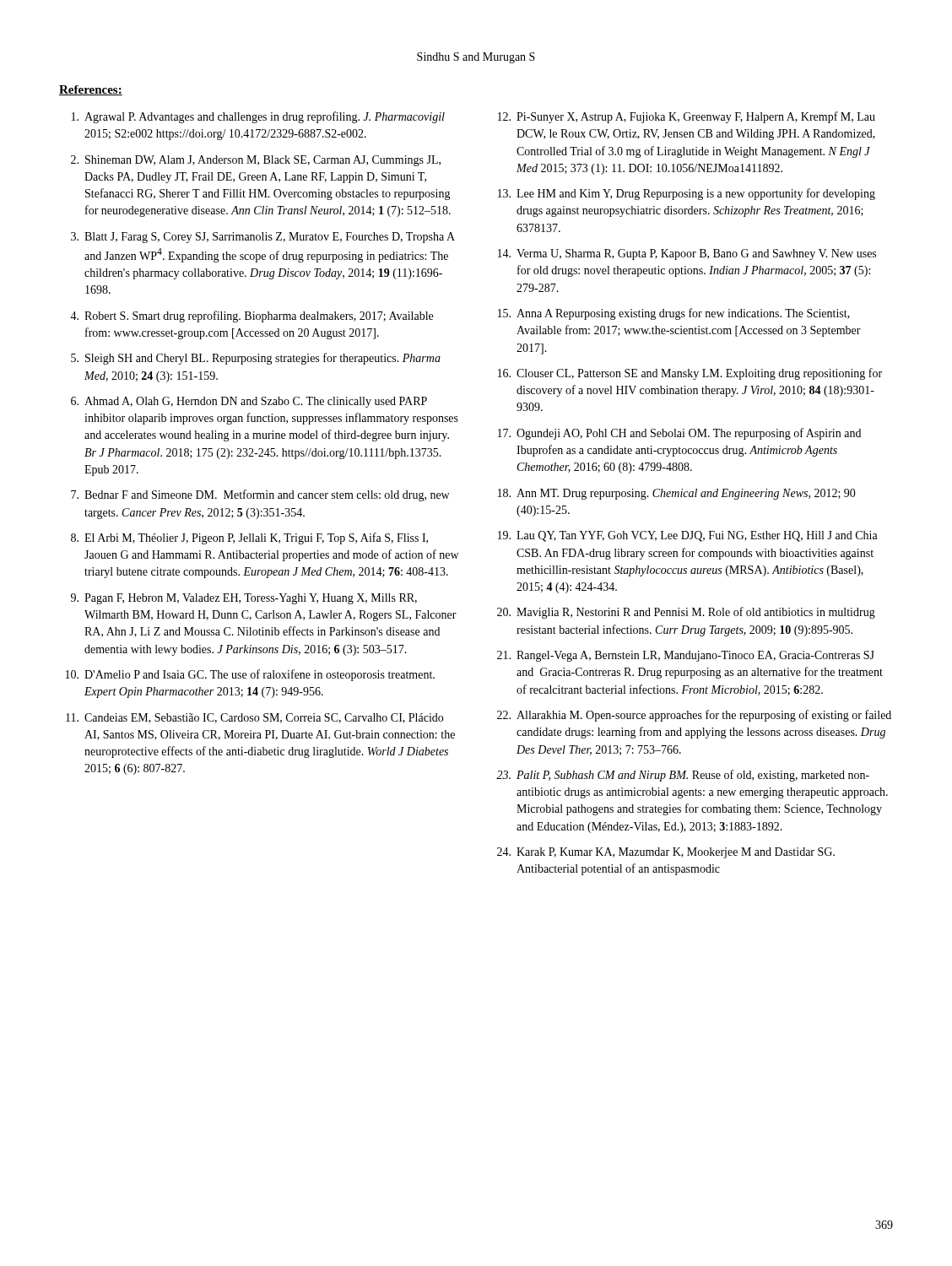Select the block starting "18. Ann MT. Drug"
The height and width of the screenshot is (1266, 952).
tap(692, 502)
